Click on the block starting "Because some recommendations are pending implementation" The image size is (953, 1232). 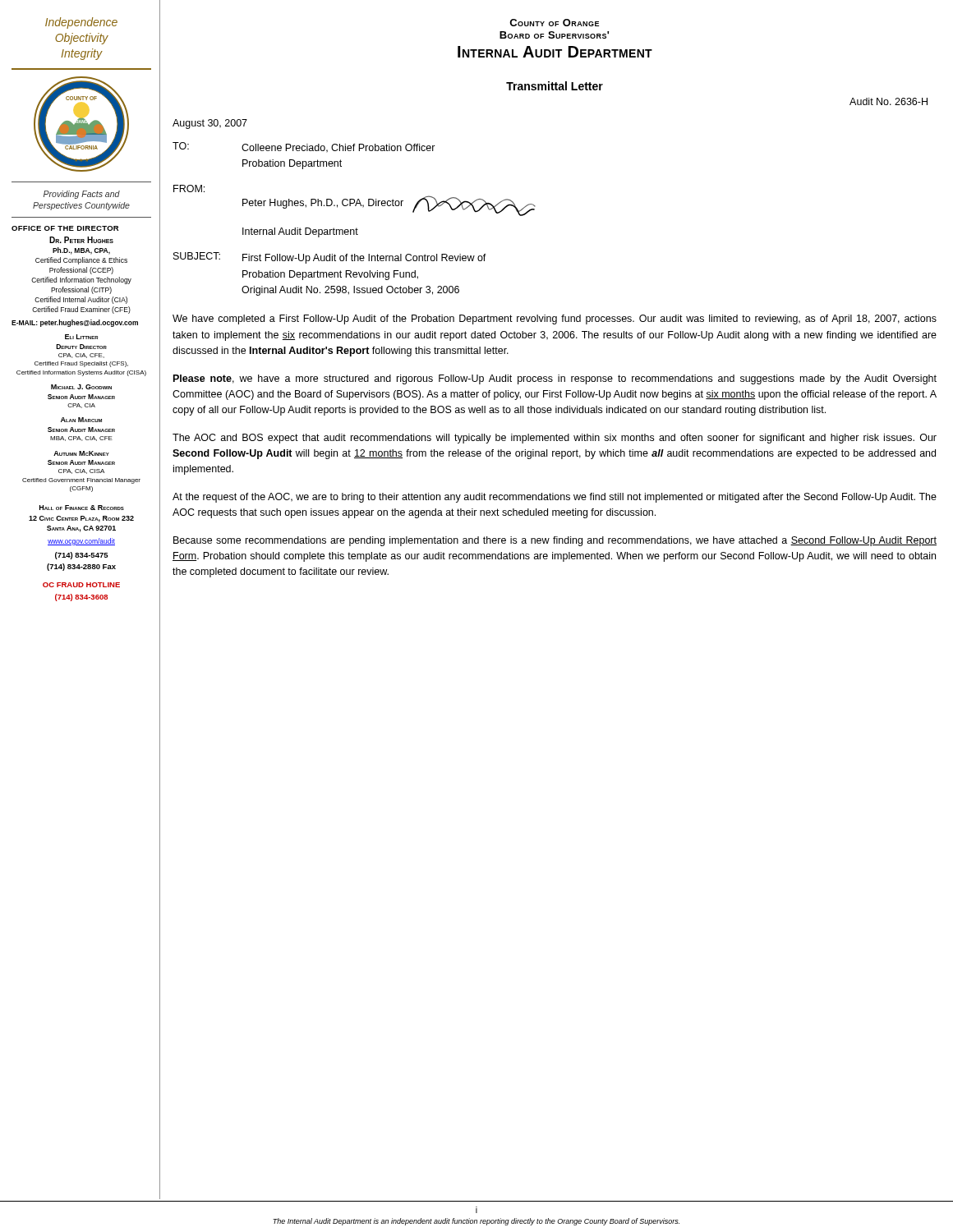555,556
